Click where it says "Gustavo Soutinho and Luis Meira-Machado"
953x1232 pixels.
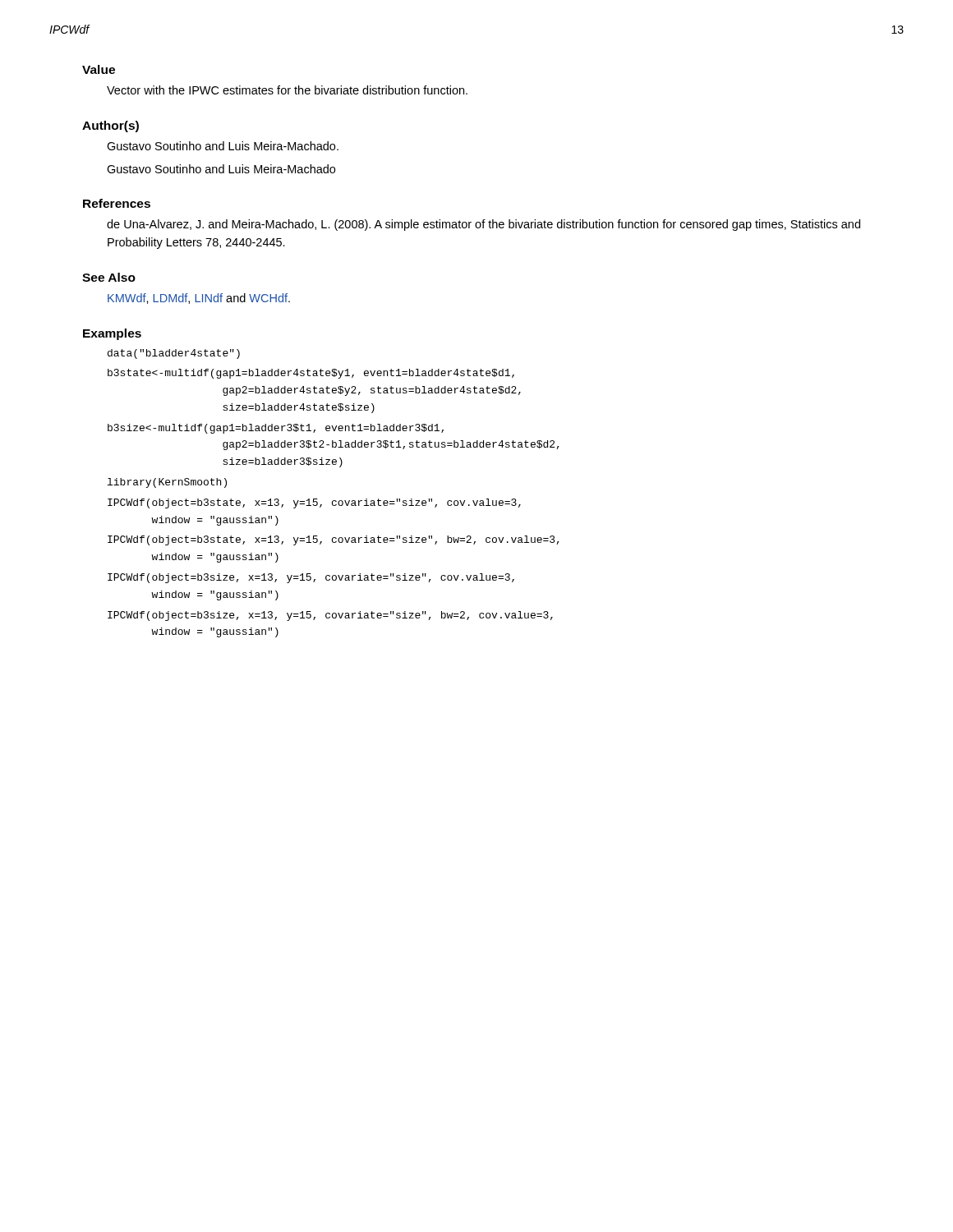221,169
